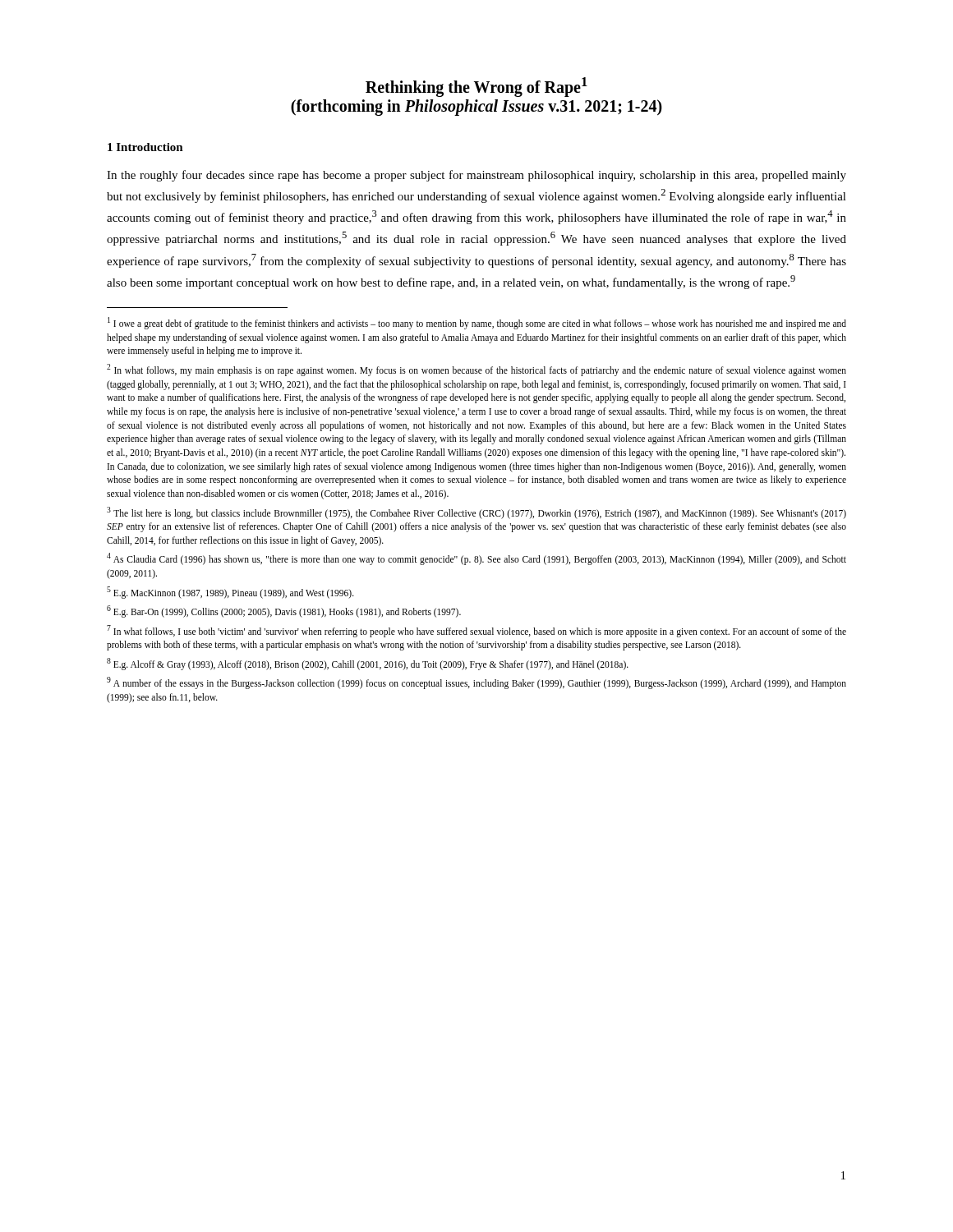The width and height of the screenshot is (953, 1232).
Task: Point to the block beginning "2 In what follows, my main"
Action: (x=476, y=430)
